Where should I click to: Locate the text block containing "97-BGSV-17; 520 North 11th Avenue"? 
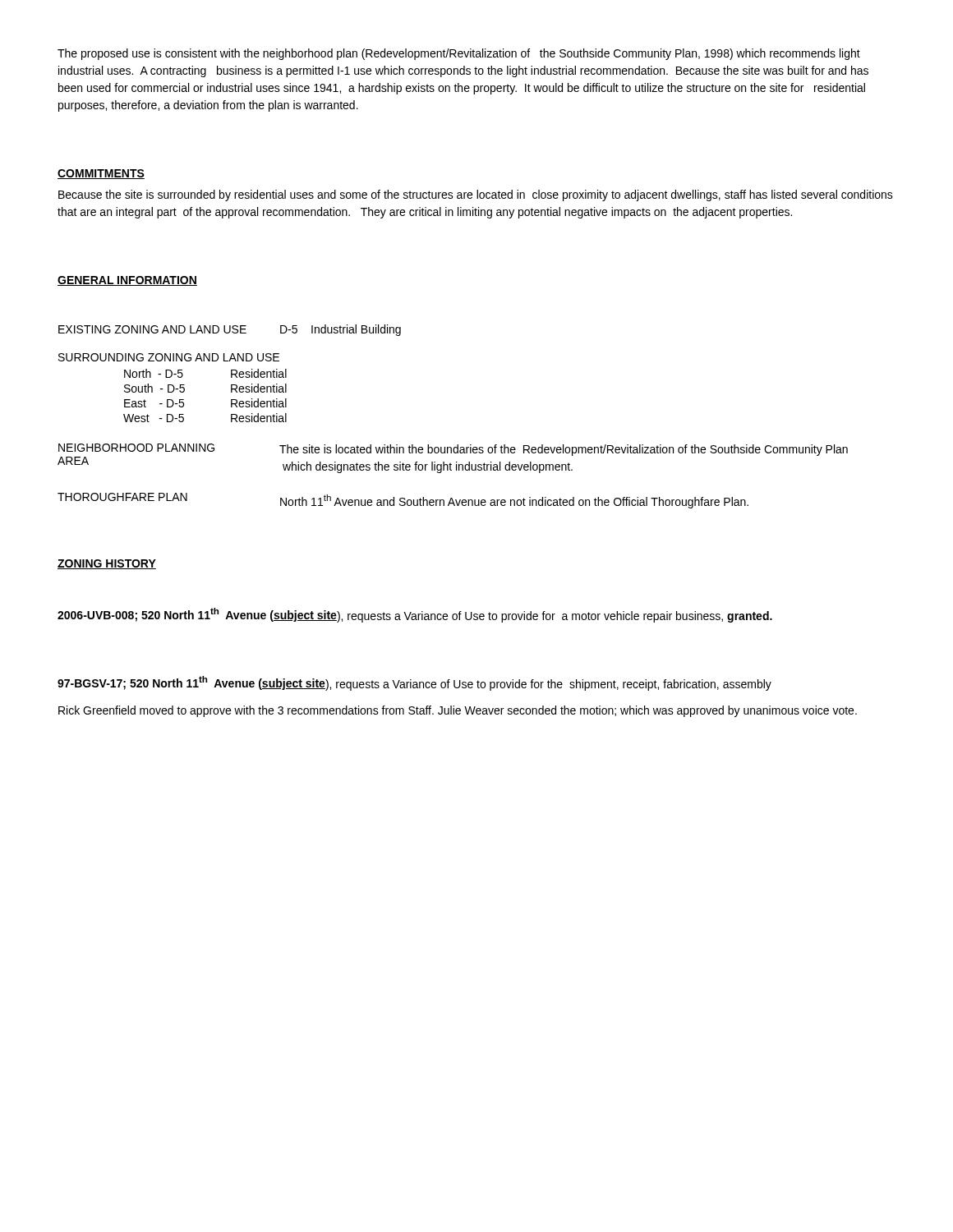click(x=414, y=682)
